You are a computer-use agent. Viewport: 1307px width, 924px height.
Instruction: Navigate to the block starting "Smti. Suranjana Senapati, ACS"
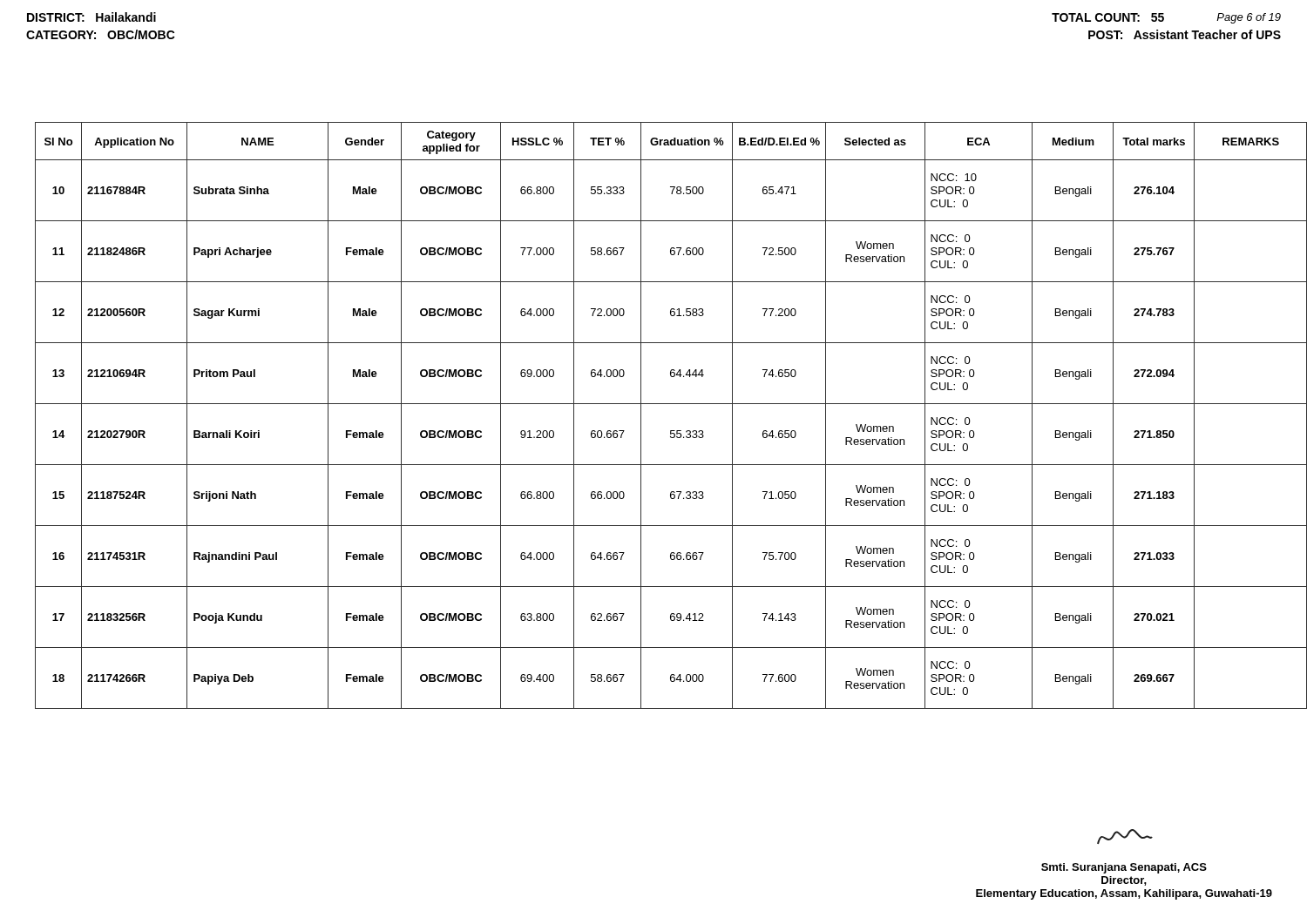[x=1124, y=859]
